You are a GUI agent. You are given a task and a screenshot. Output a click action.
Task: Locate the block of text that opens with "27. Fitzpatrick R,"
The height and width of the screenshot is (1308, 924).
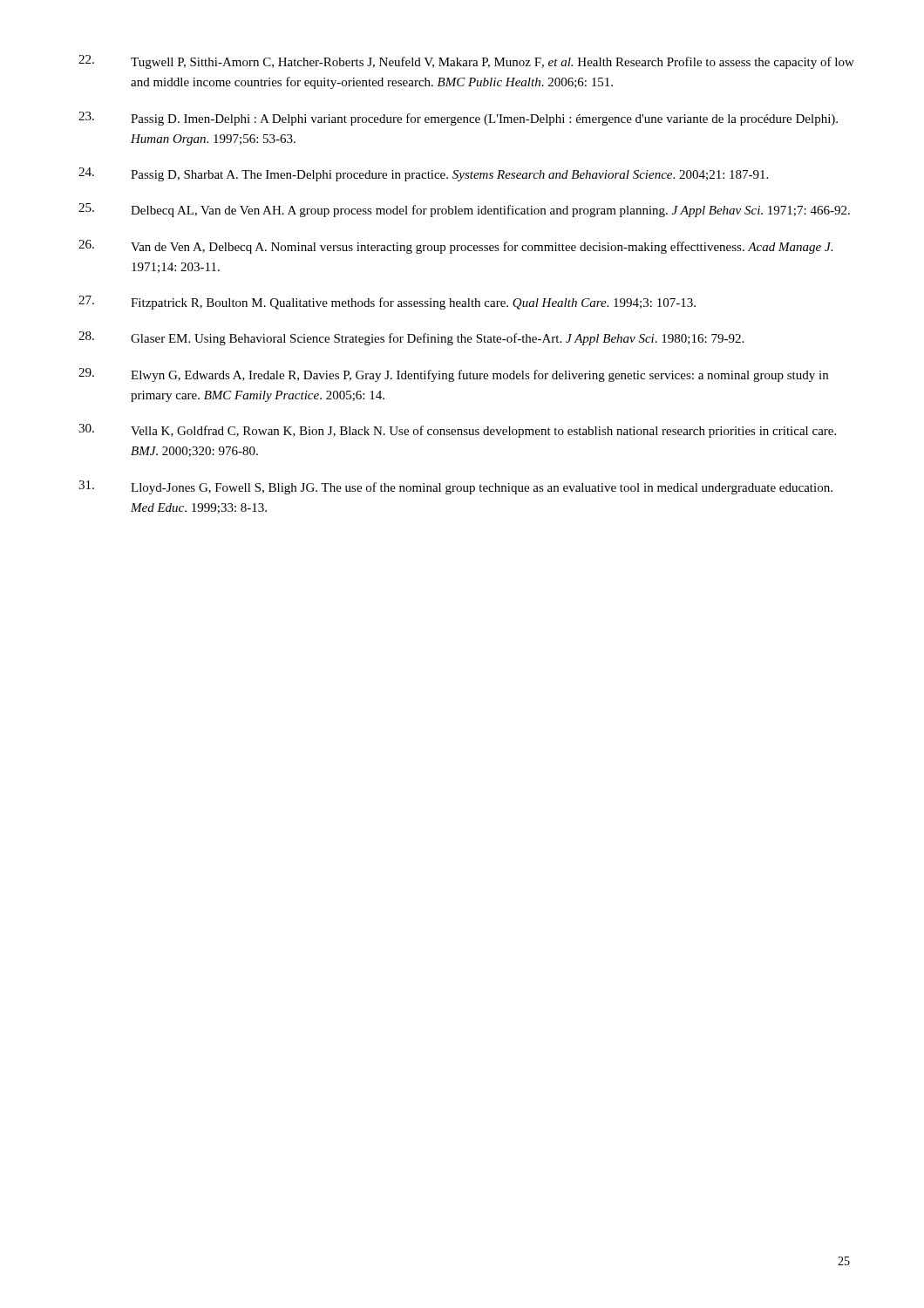point(387,303)
